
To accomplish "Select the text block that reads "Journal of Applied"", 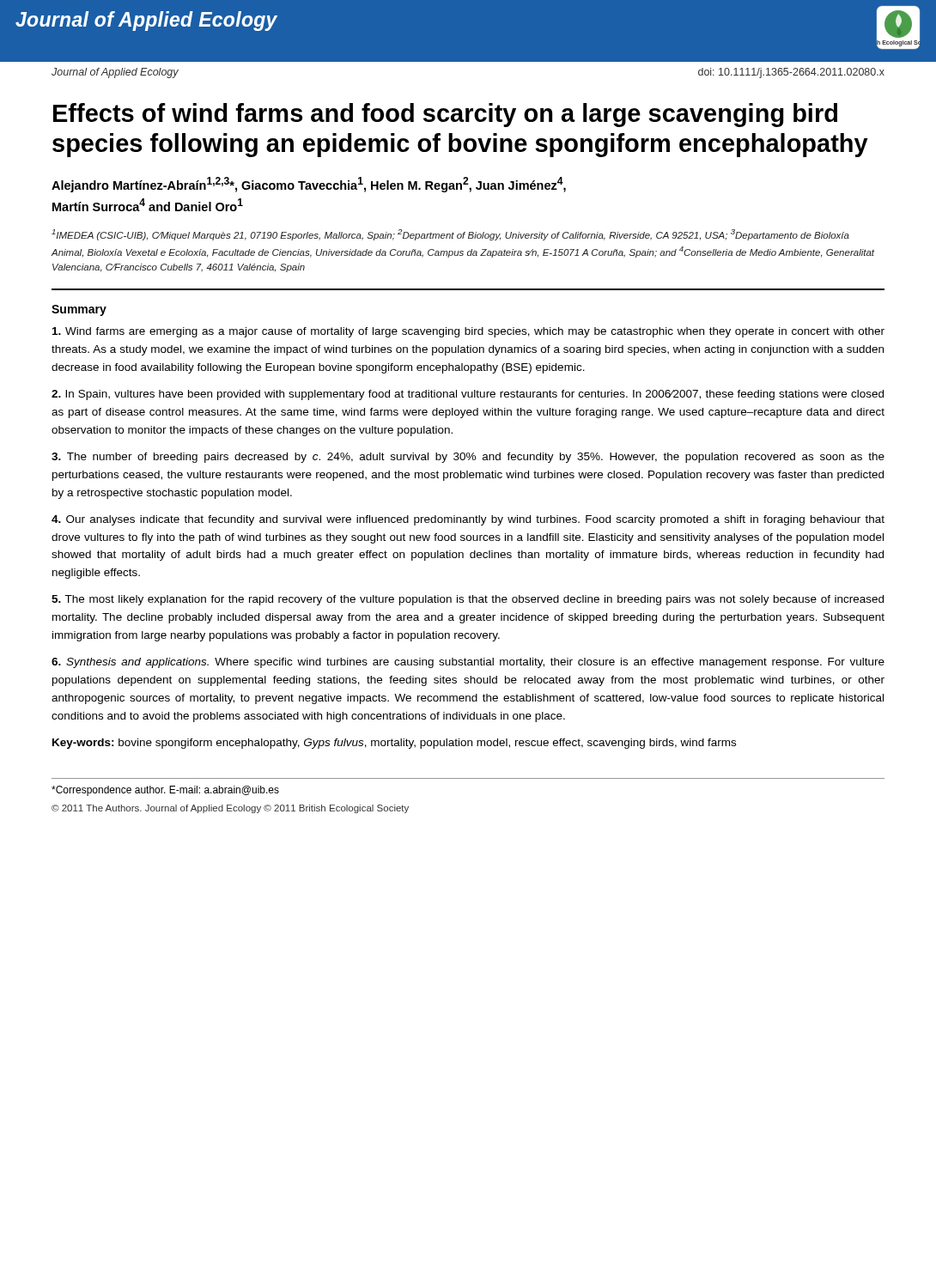I will point(115,72).
